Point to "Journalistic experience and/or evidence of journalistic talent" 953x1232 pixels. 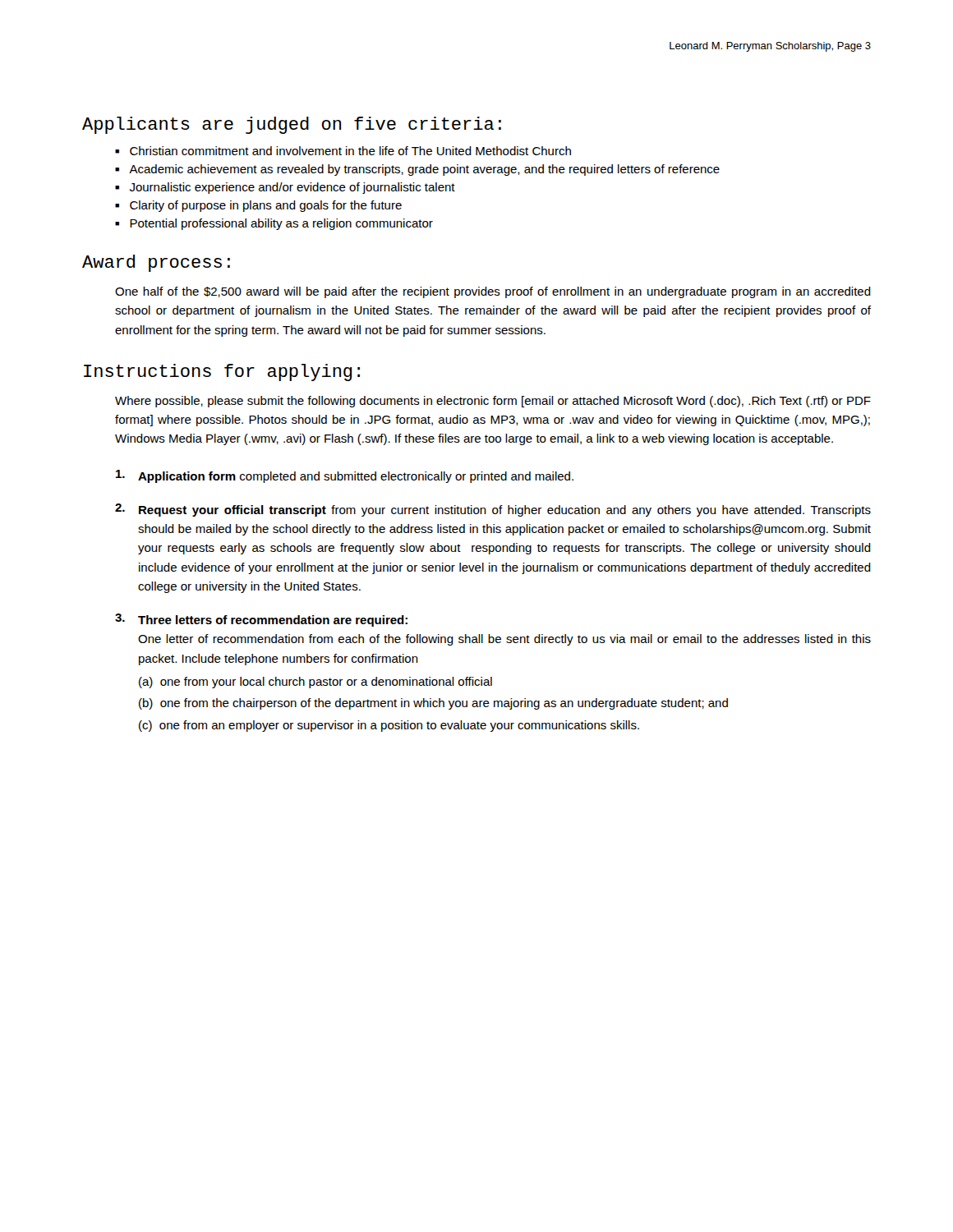[292, 187]
